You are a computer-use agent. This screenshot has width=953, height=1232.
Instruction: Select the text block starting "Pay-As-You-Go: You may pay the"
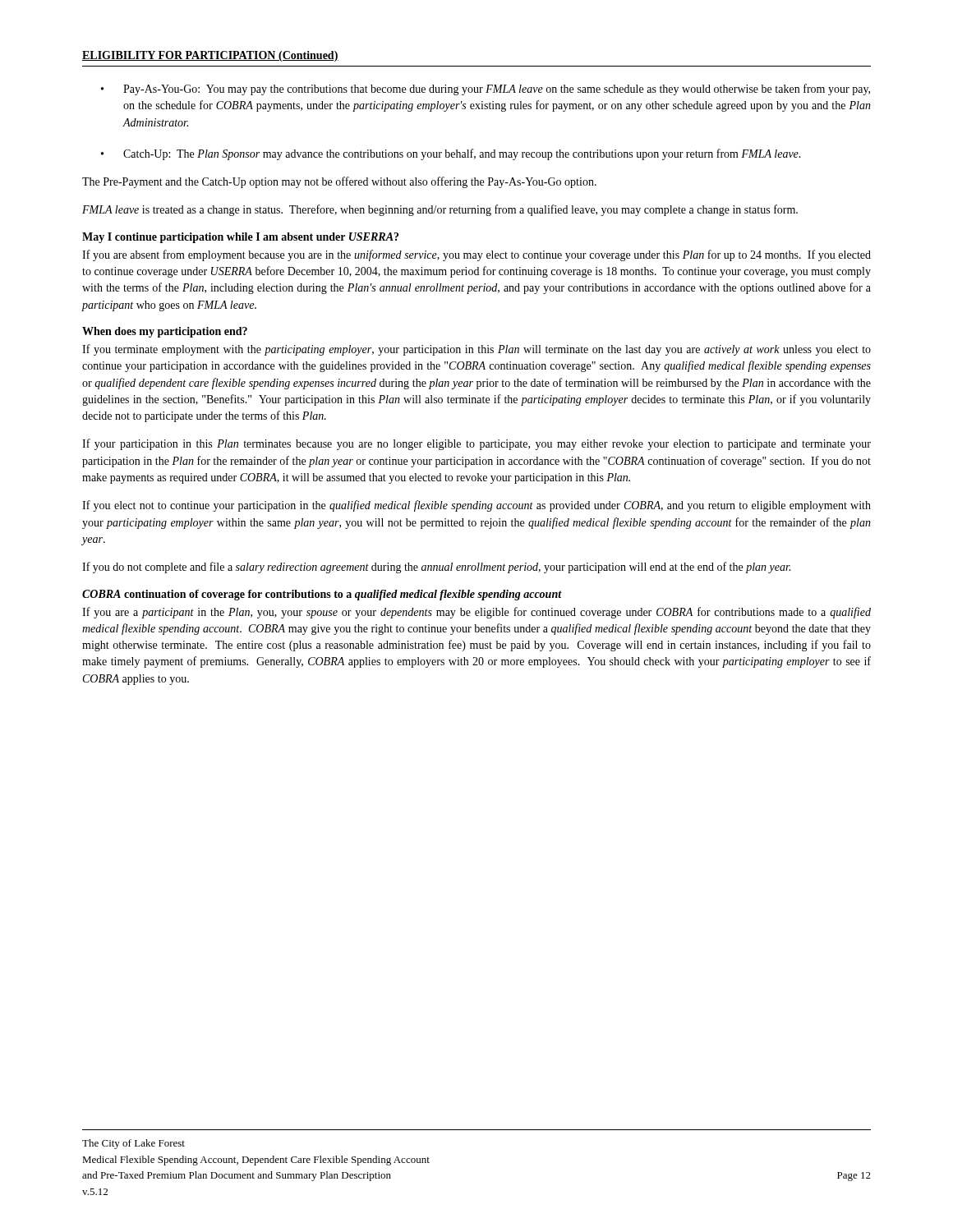[x=497, y=106]
